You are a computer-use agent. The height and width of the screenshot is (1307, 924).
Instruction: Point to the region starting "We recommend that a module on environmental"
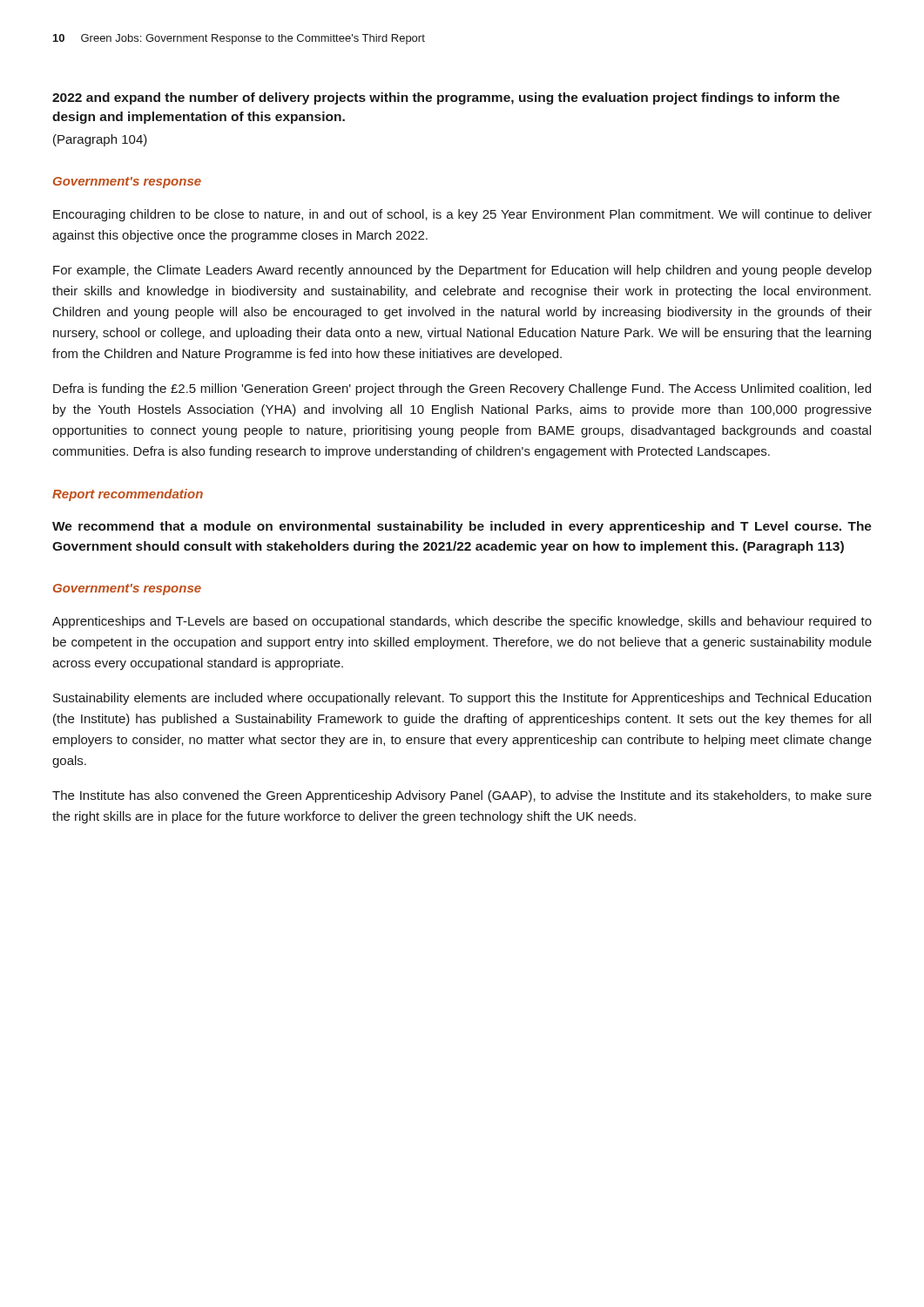(x=462, y=536)
